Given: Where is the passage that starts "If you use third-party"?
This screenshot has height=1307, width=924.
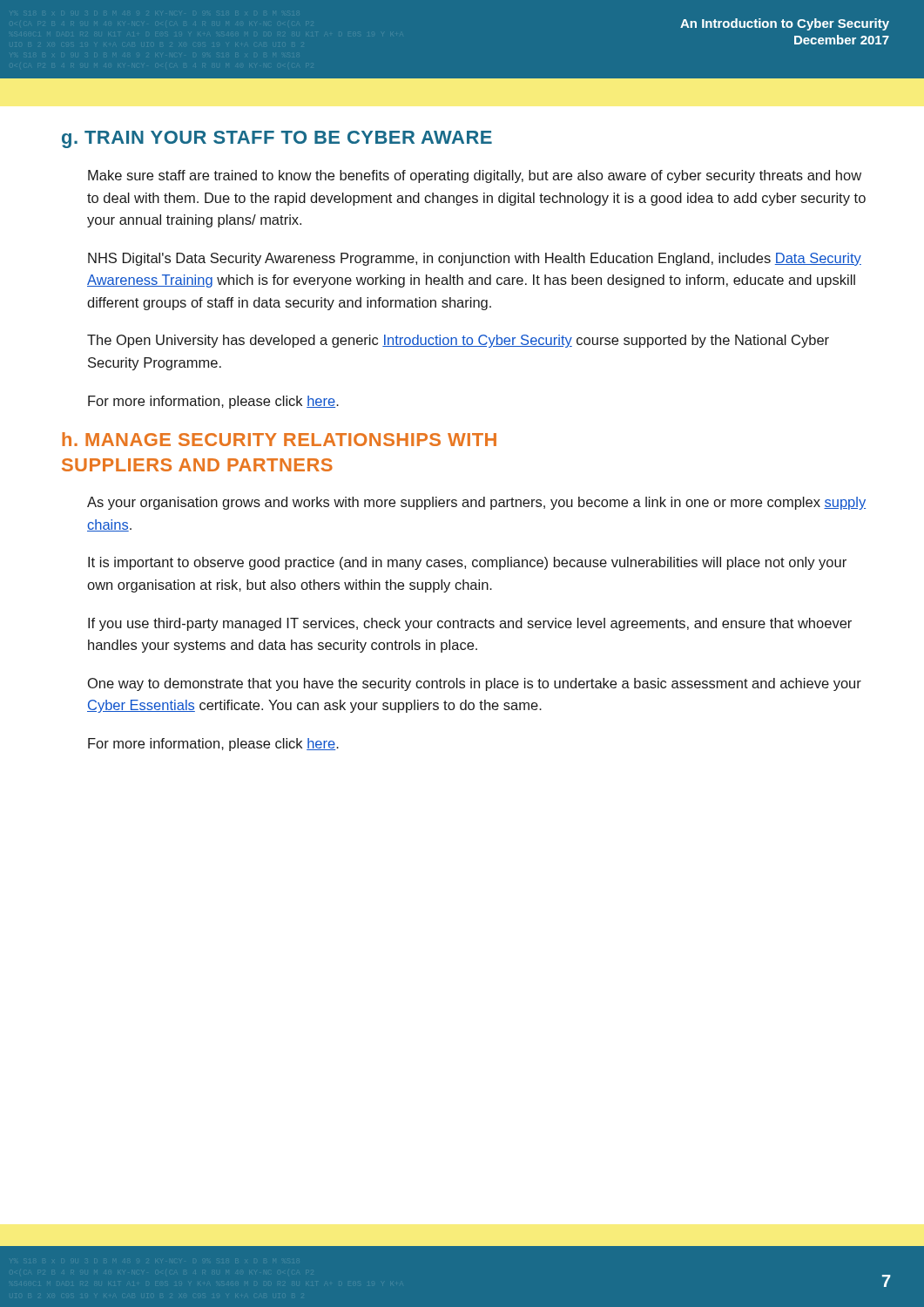Looking at the screenshot, I should pyautogui.click(x=466, y=634).
